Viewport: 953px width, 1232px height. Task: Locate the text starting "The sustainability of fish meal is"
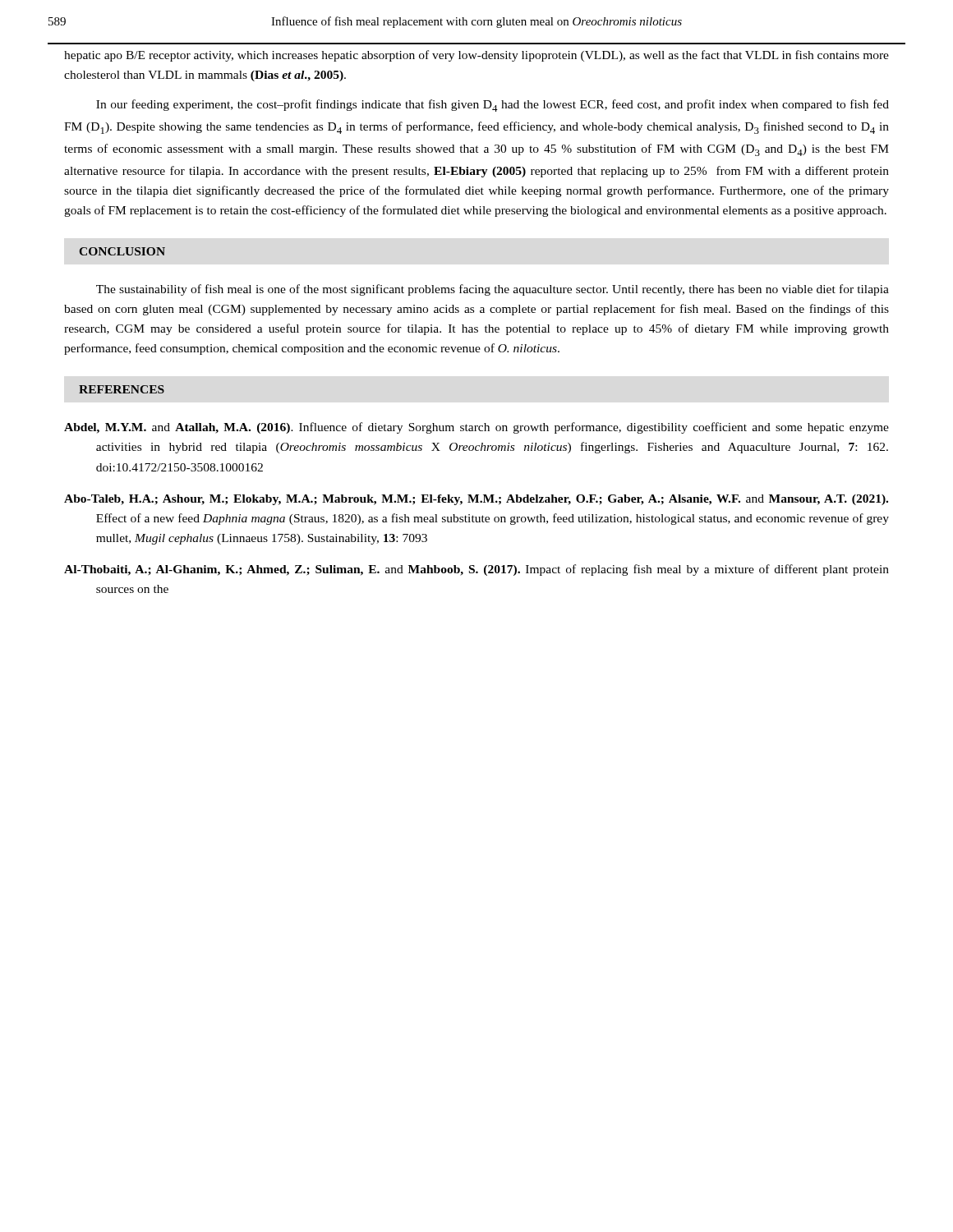[x=476, y=319]
